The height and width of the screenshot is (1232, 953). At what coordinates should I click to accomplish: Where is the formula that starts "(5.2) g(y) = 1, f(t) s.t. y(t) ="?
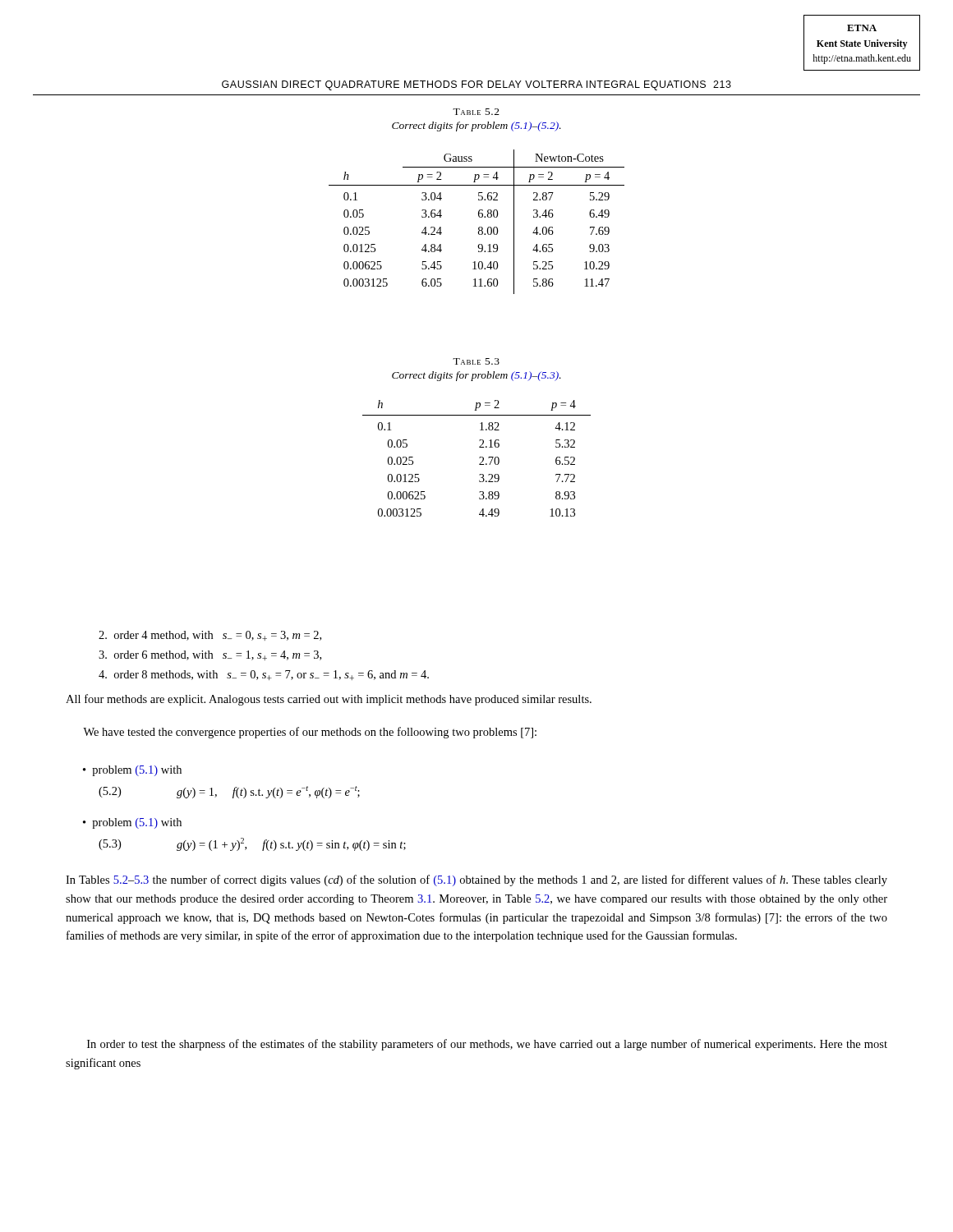point(213,792)
